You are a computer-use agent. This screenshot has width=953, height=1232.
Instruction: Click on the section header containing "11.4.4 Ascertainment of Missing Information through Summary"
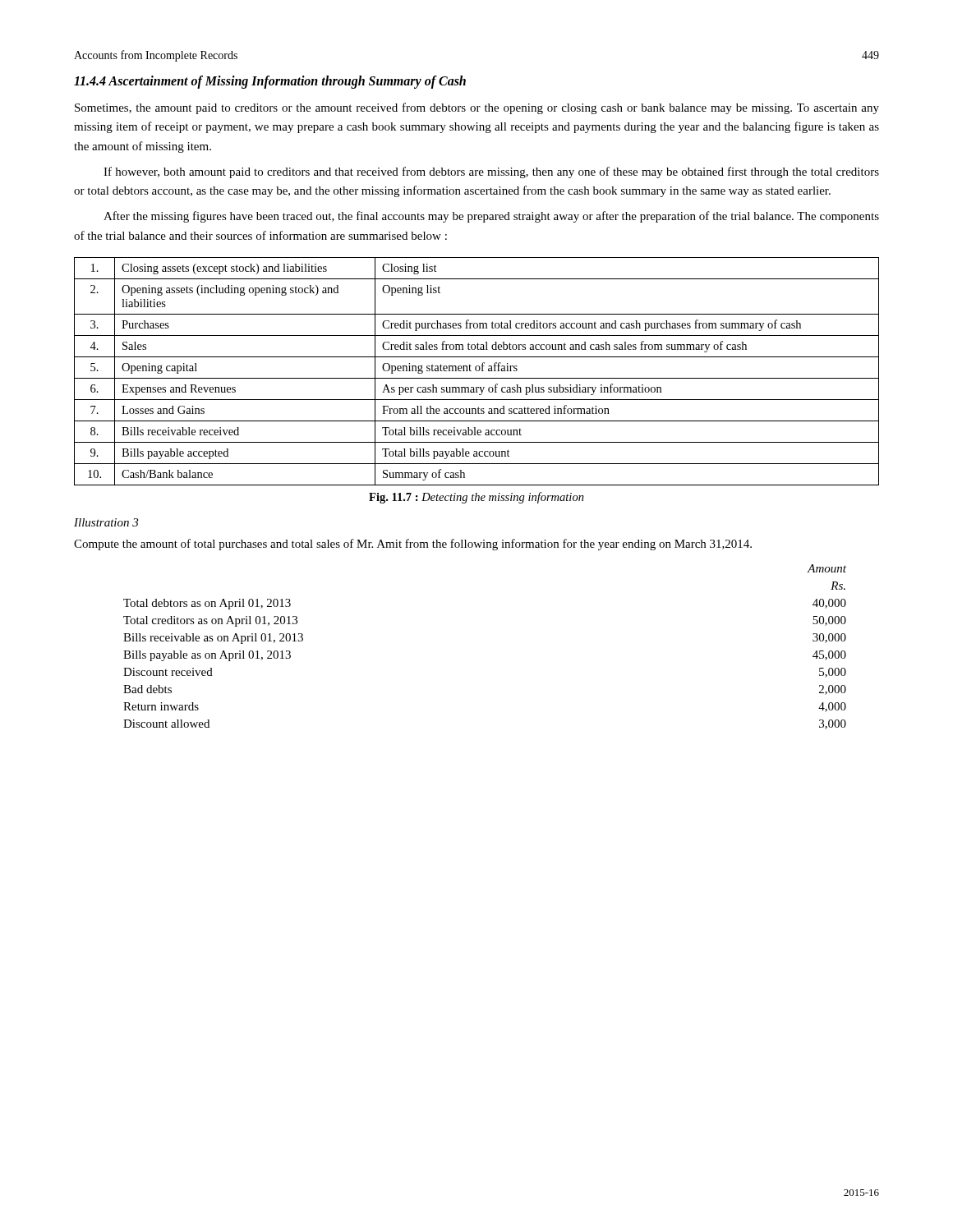point(270,81)
